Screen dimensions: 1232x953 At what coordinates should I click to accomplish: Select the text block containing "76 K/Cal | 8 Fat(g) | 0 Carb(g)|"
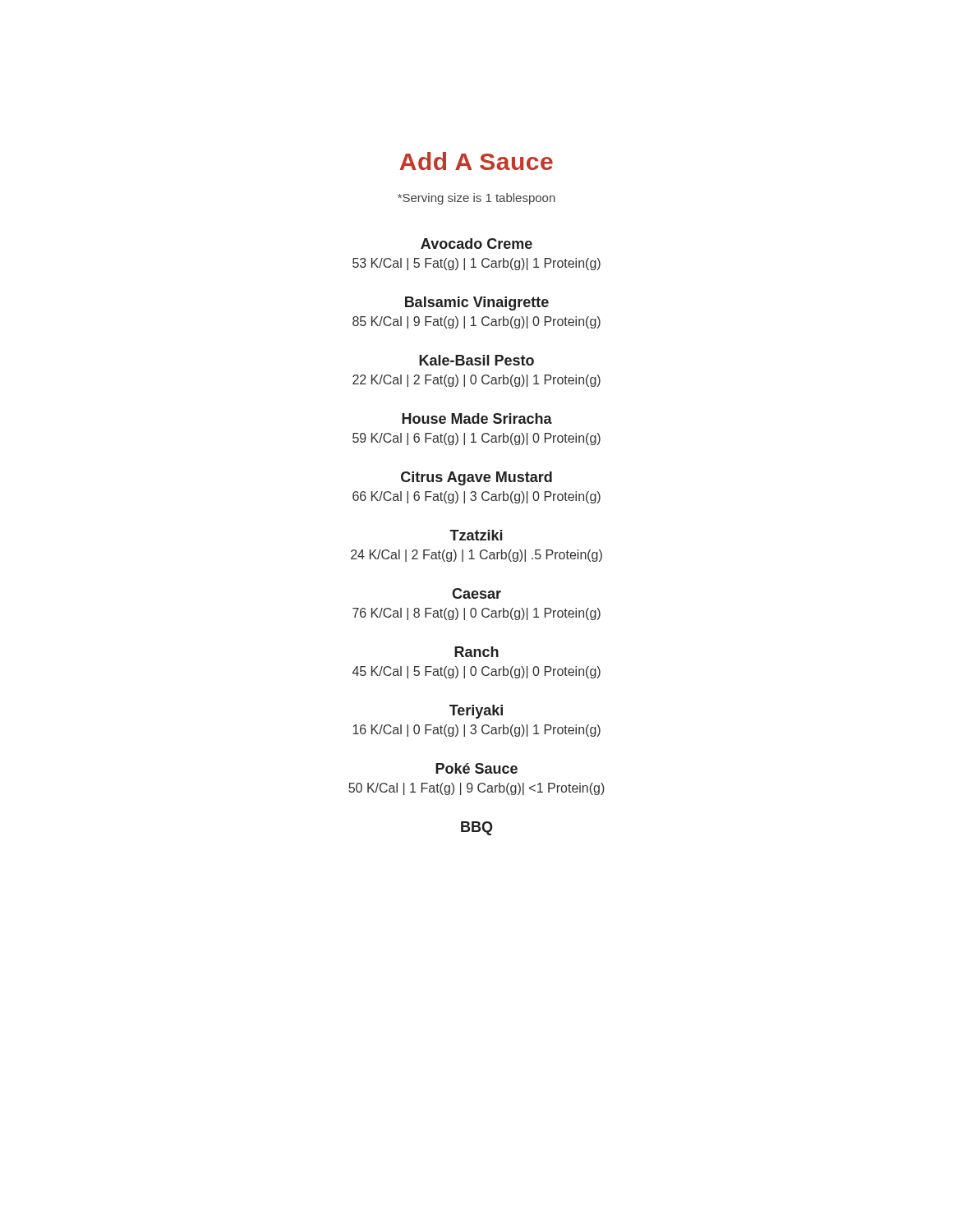click(x=476, y=614)
